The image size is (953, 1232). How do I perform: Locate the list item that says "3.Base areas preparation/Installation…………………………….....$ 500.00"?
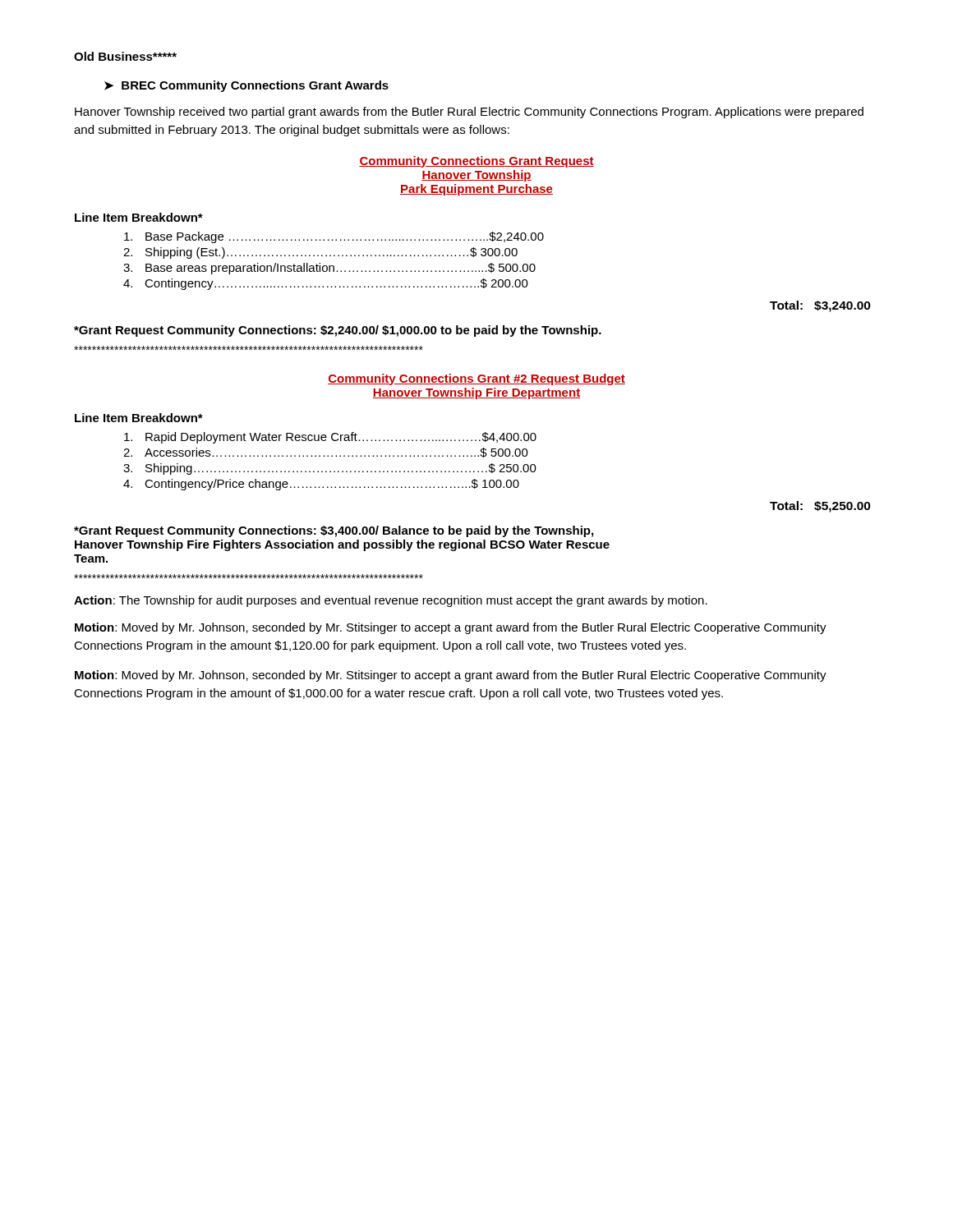click(x=501, y=267)
